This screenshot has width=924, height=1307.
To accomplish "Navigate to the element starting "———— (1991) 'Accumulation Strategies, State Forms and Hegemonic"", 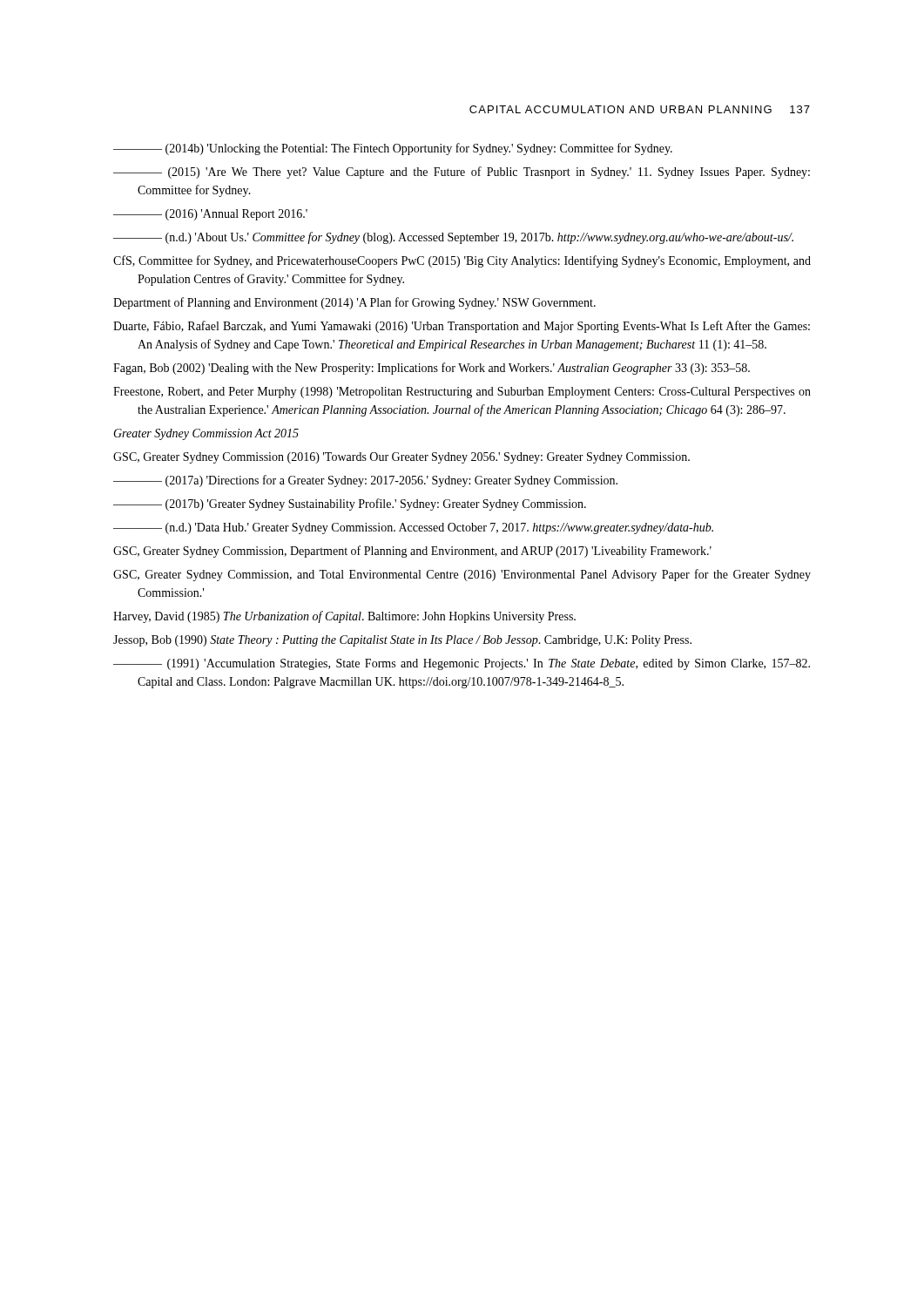I will point(462,673).
